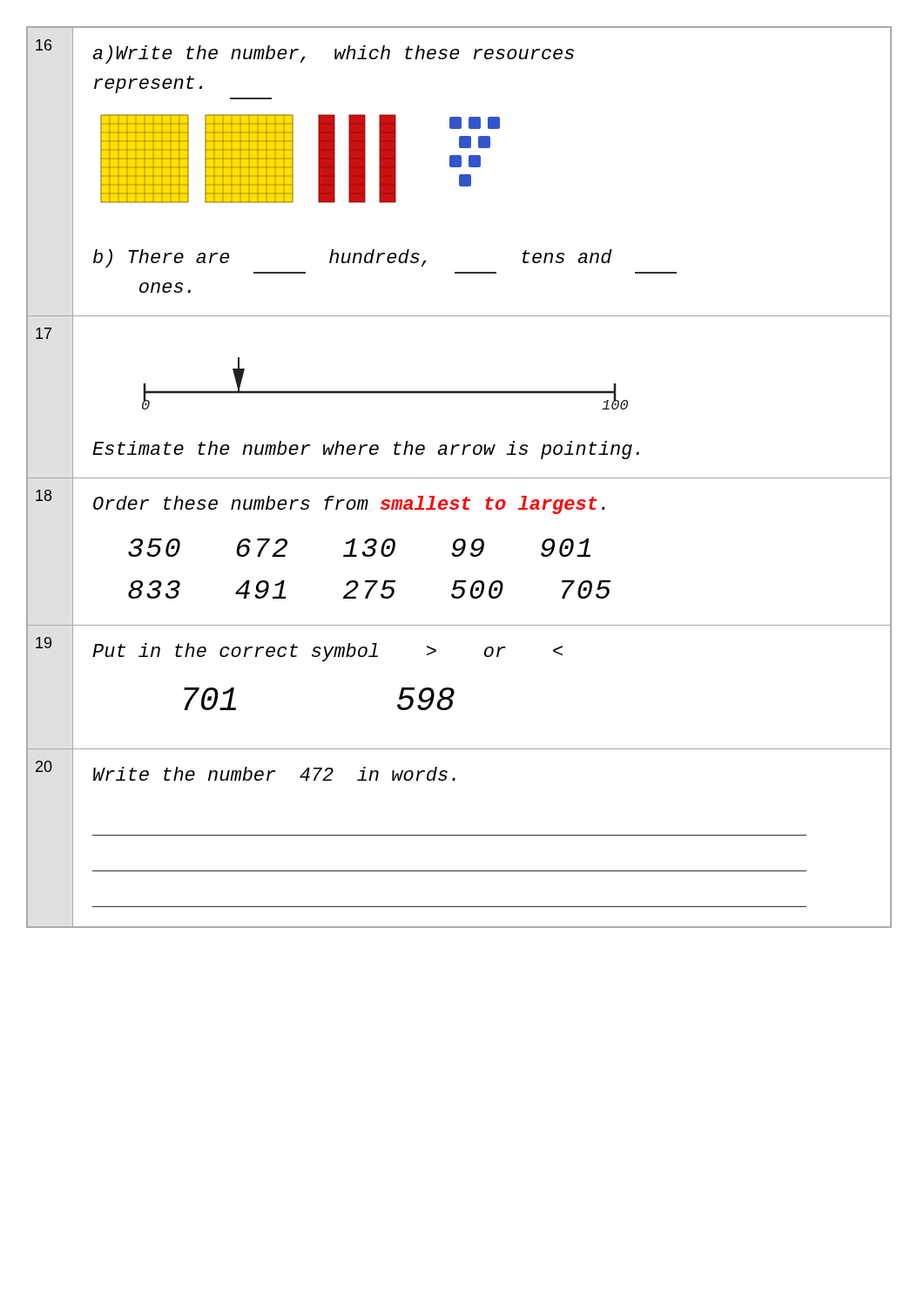Click the passage that begins "16 a)Write the number,"
Viewport: 924px width, 1307px height.
459,172
